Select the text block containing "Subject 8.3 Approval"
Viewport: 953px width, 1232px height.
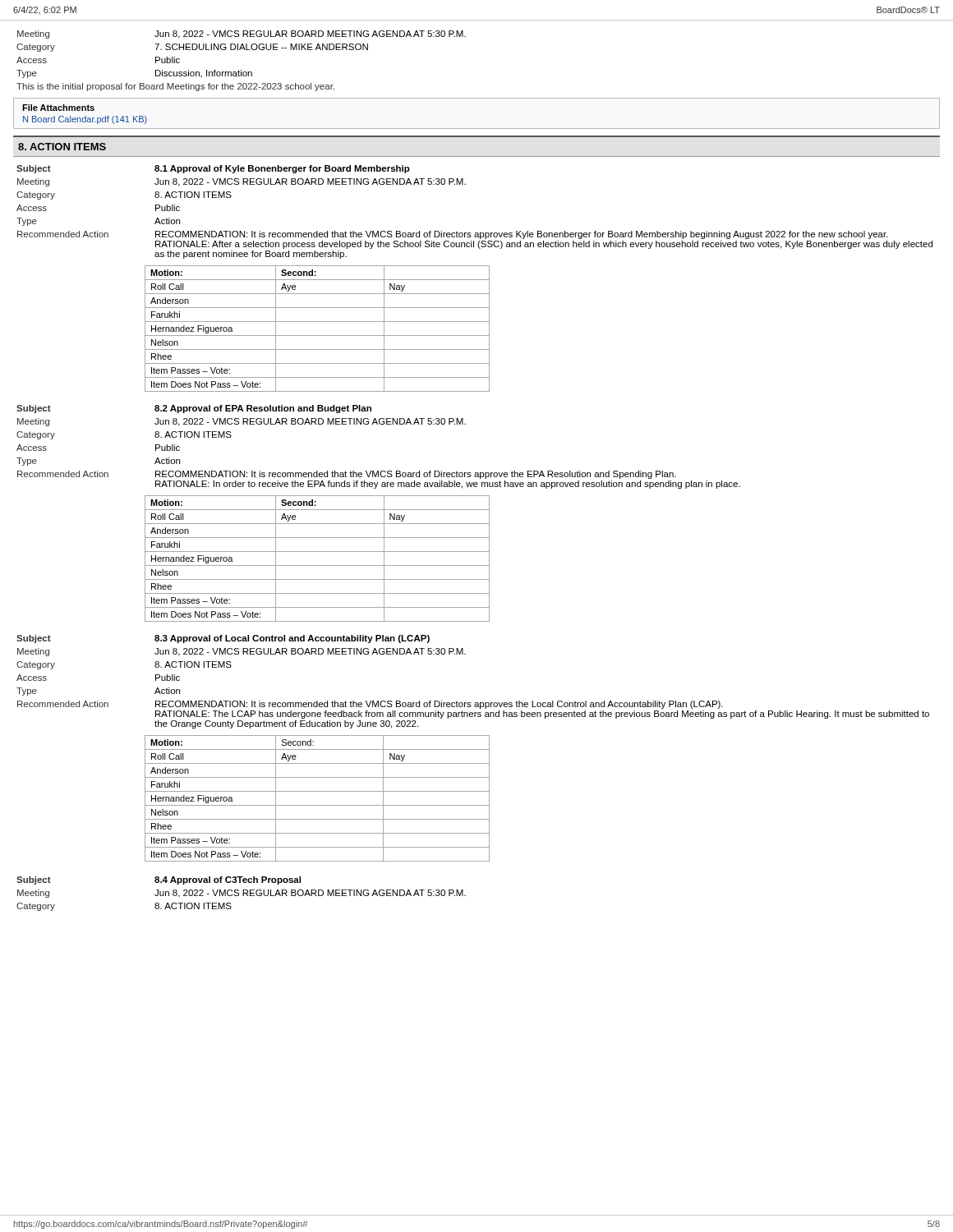tap(223, 639)
